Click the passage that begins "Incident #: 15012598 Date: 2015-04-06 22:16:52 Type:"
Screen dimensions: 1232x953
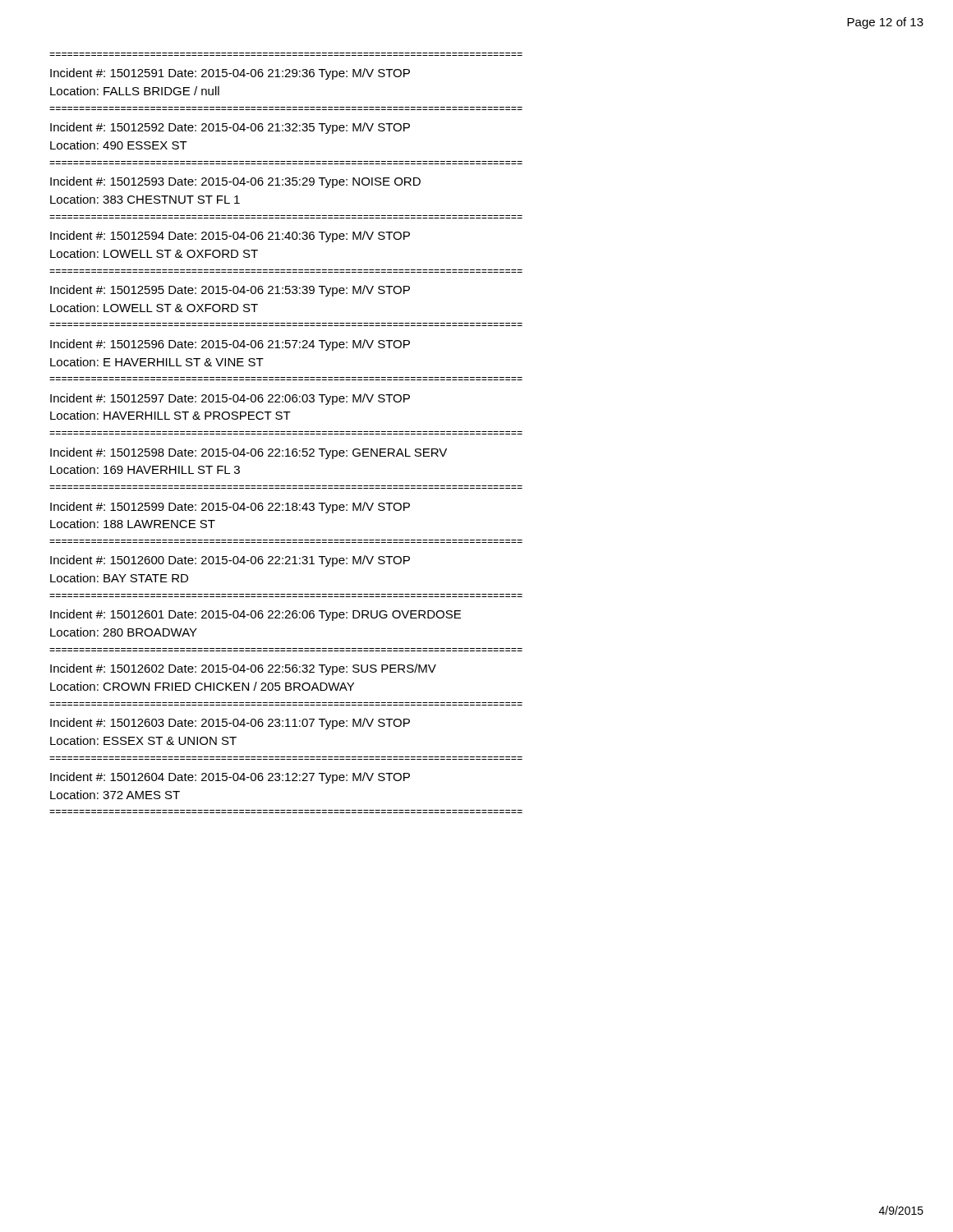click(248, 461)
